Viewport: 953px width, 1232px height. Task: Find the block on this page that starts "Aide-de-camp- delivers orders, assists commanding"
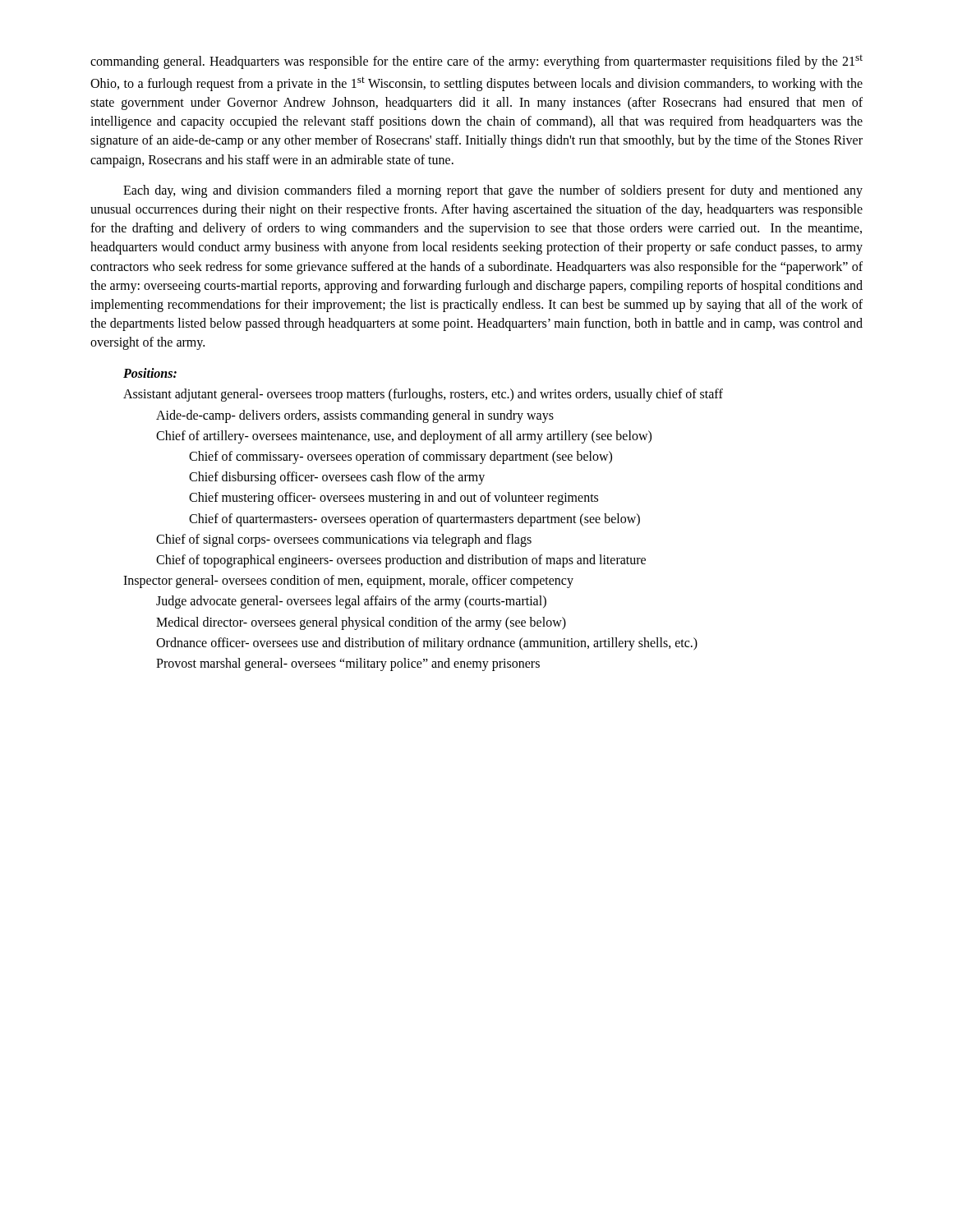point(355,415)
